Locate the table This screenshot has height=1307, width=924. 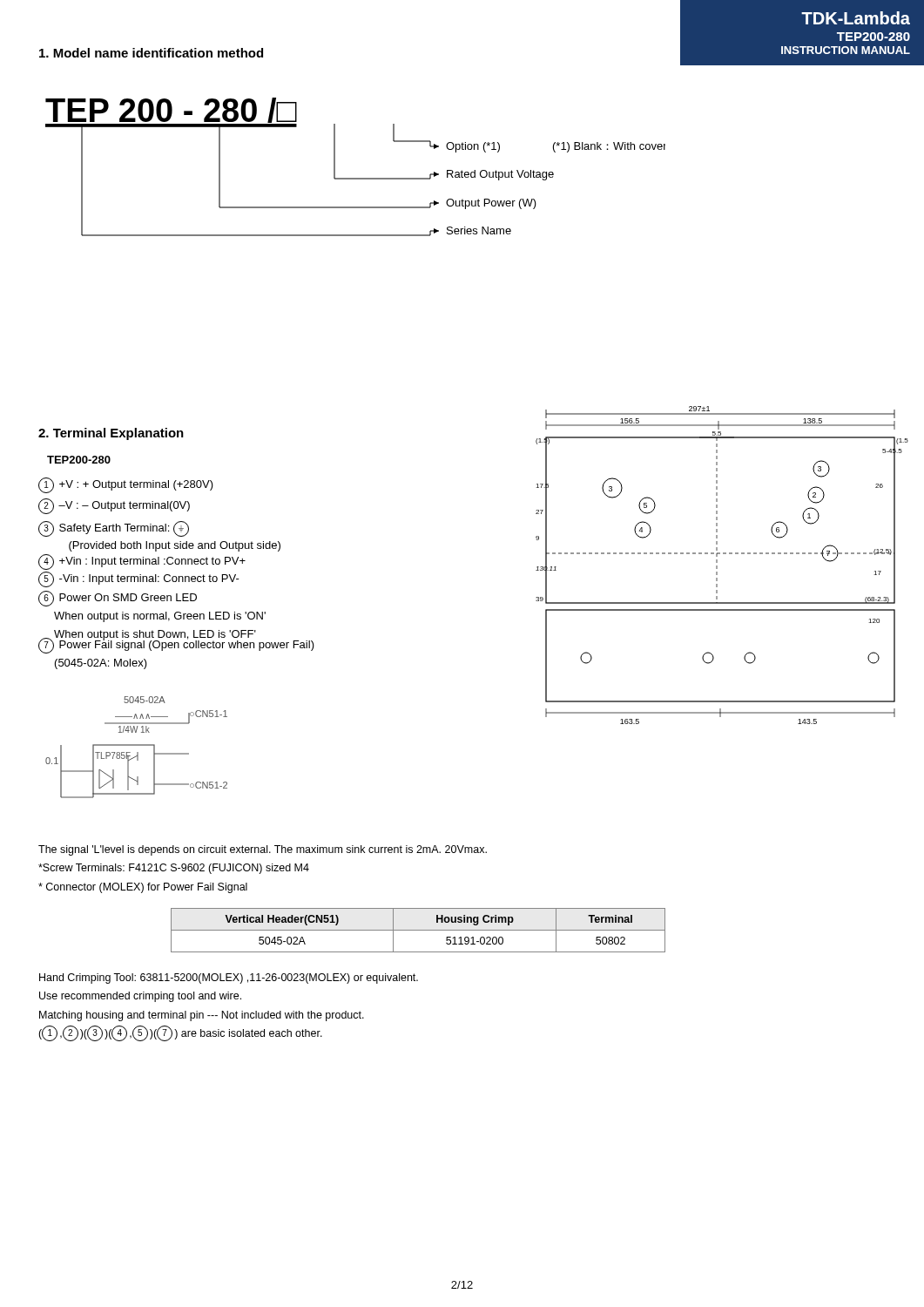tap(418, 930)
